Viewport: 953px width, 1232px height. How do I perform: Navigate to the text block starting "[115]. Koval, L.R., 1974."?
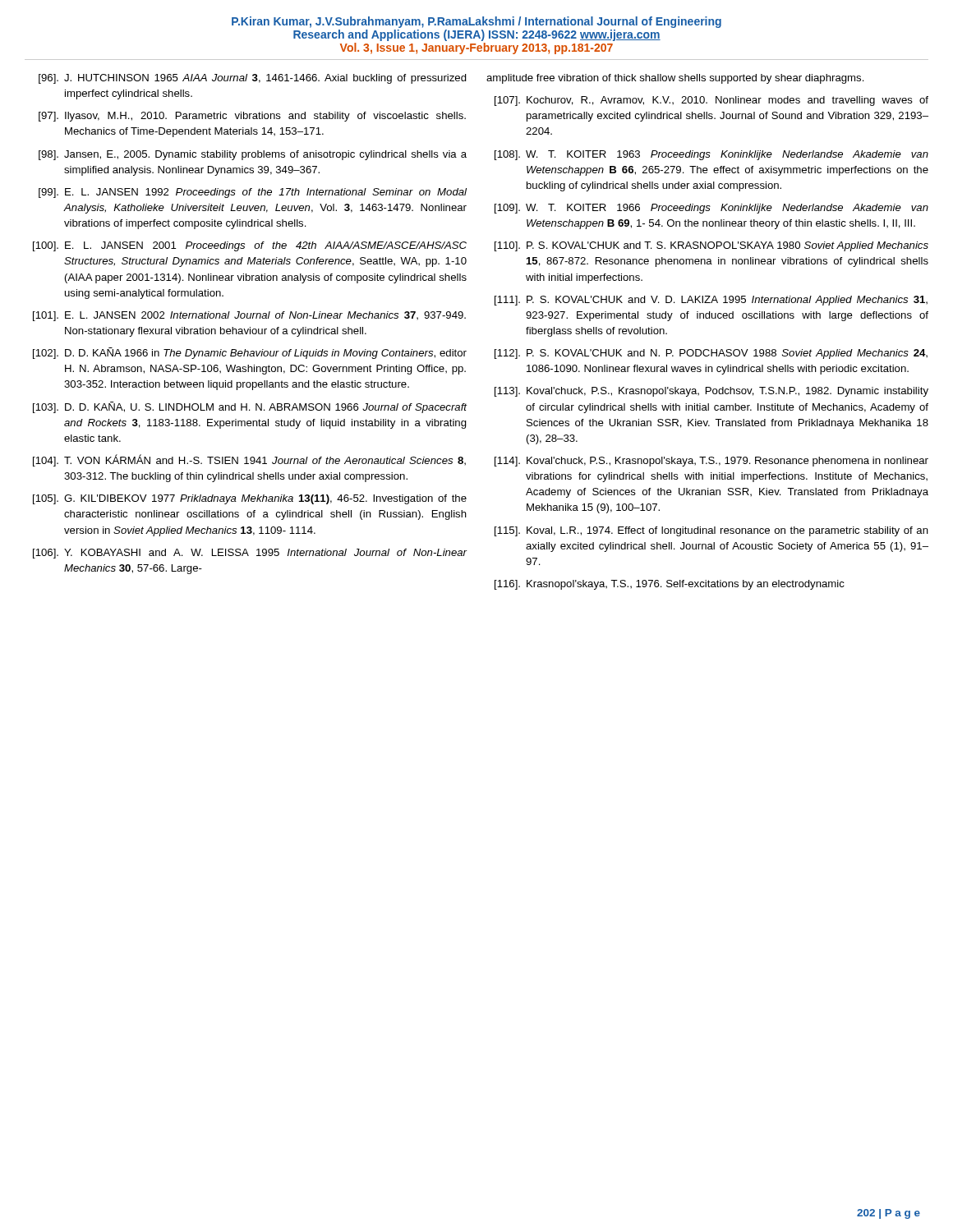[x=707, y=546]
